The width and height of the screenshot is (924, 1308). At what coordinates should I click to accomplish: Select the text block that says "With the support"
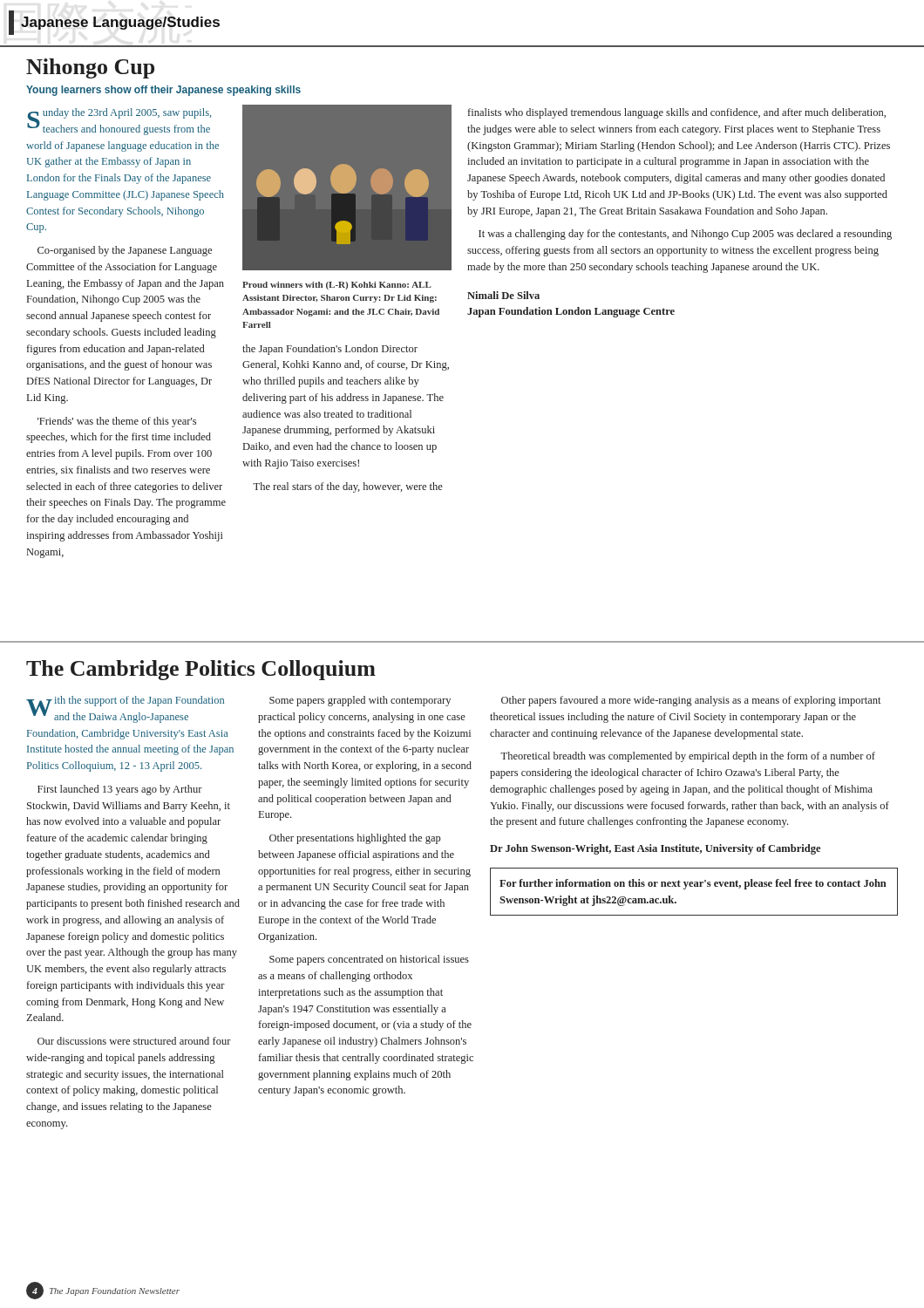pos(134,912)
